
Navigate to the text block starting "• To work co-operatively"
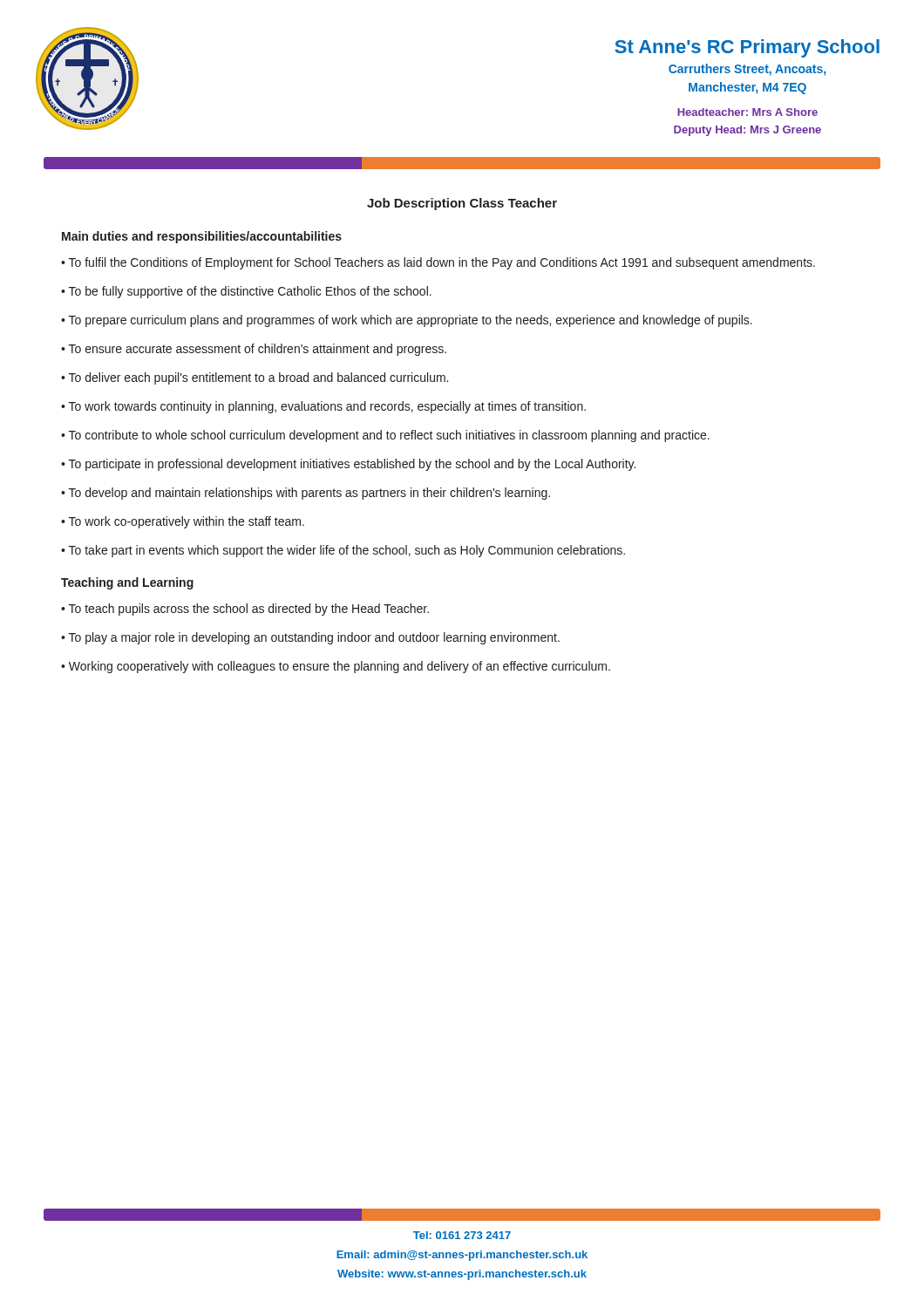(183, 522)
